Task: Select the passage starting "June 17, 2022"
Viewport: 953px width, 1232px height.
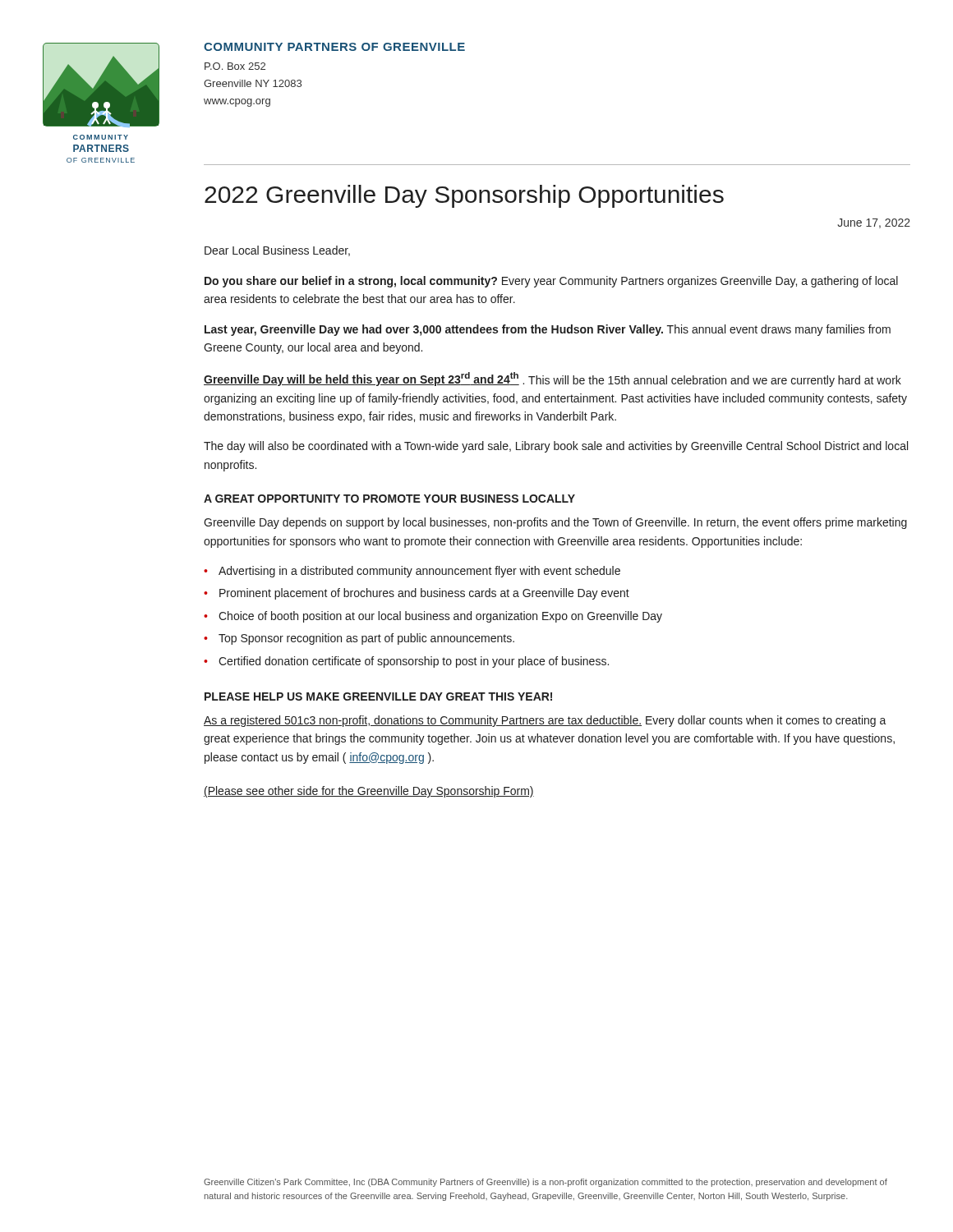Action: click(x=874, y=223)
